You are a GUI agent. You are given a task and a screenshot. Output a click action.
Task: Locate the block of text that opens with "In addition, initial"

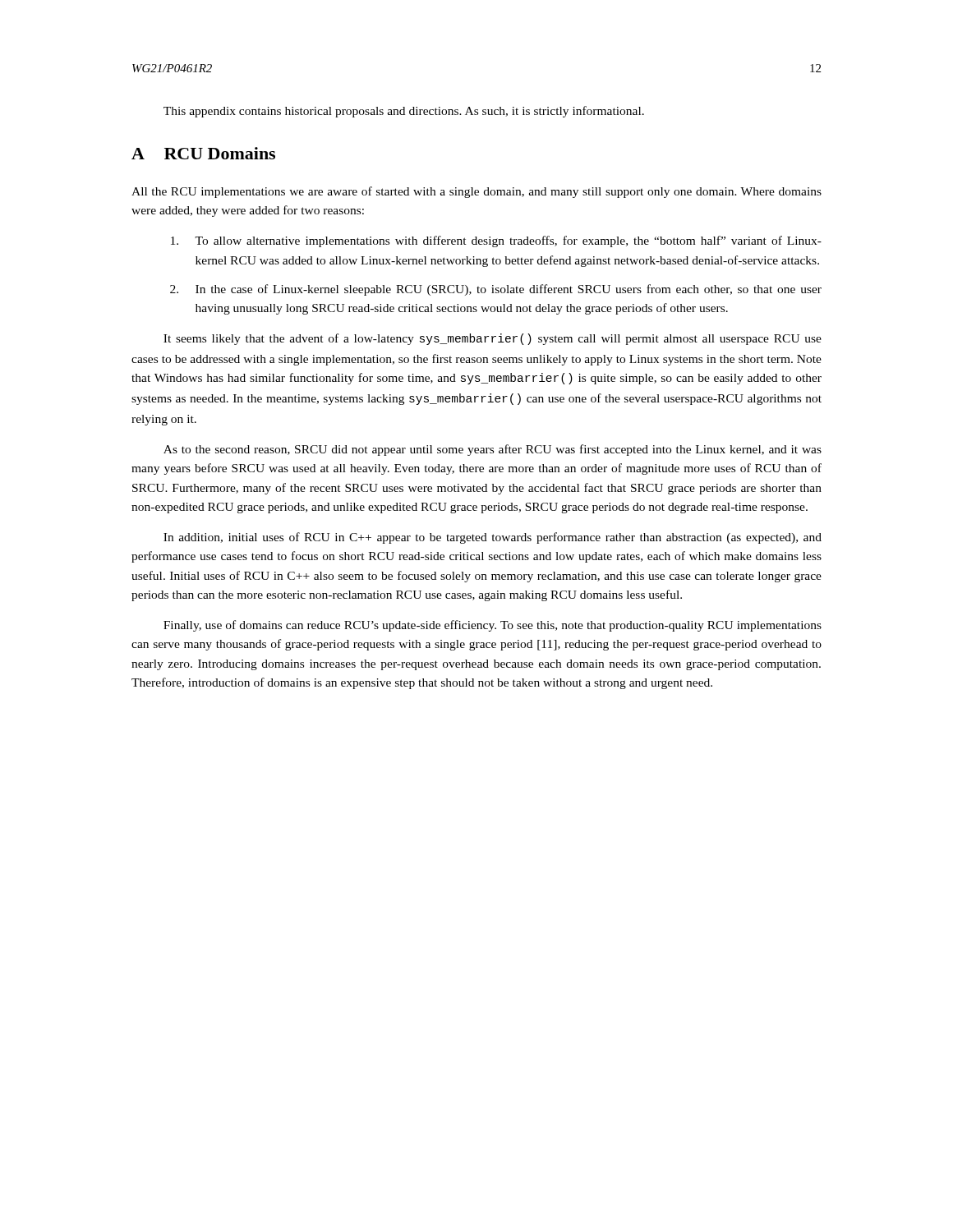[476, 565]
